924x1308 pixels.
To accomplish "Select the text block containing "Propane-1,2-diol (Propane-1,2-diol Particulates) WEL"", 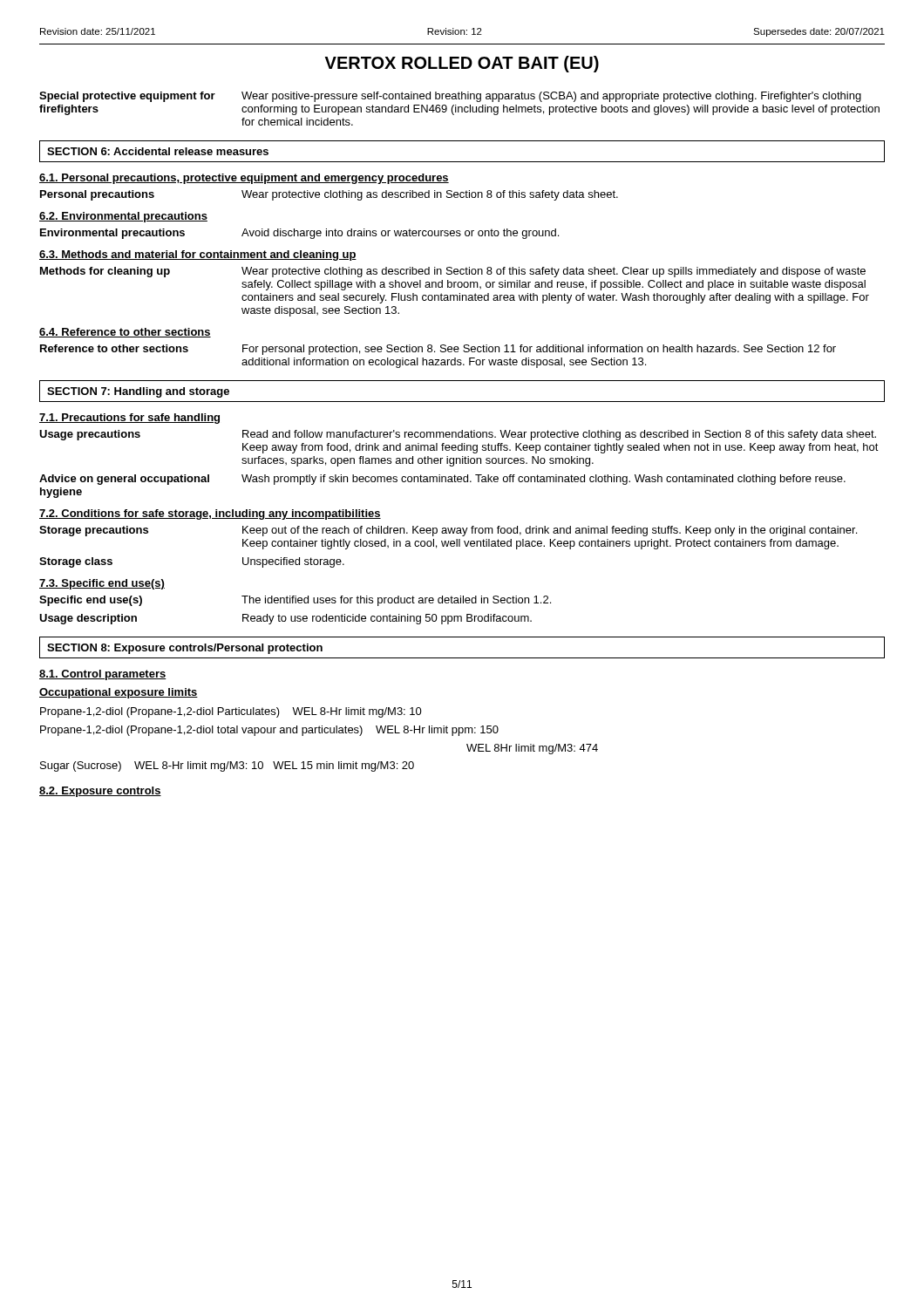I will [x=319, y=738].
